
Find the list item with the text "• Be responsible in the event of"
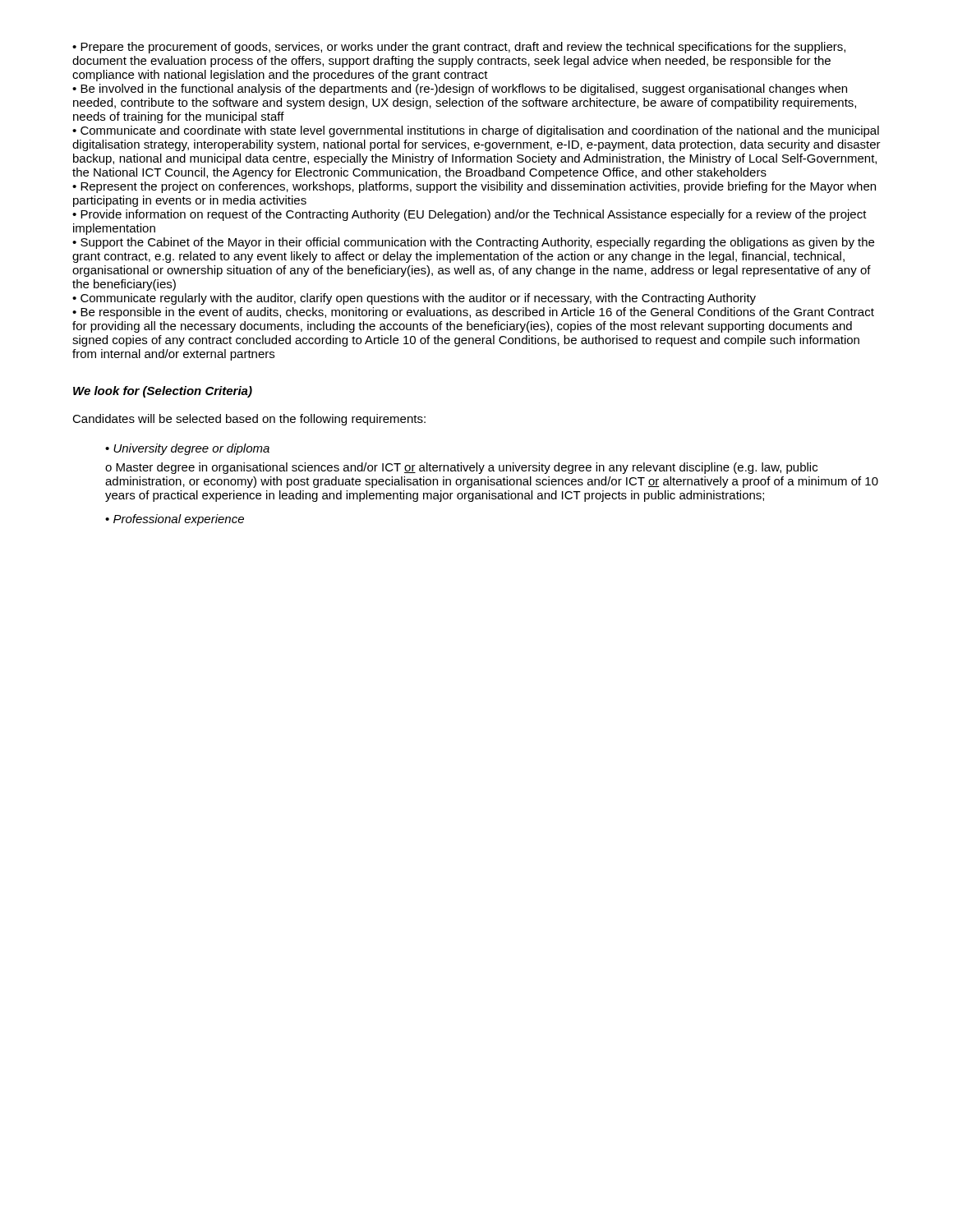pos(476,333)
